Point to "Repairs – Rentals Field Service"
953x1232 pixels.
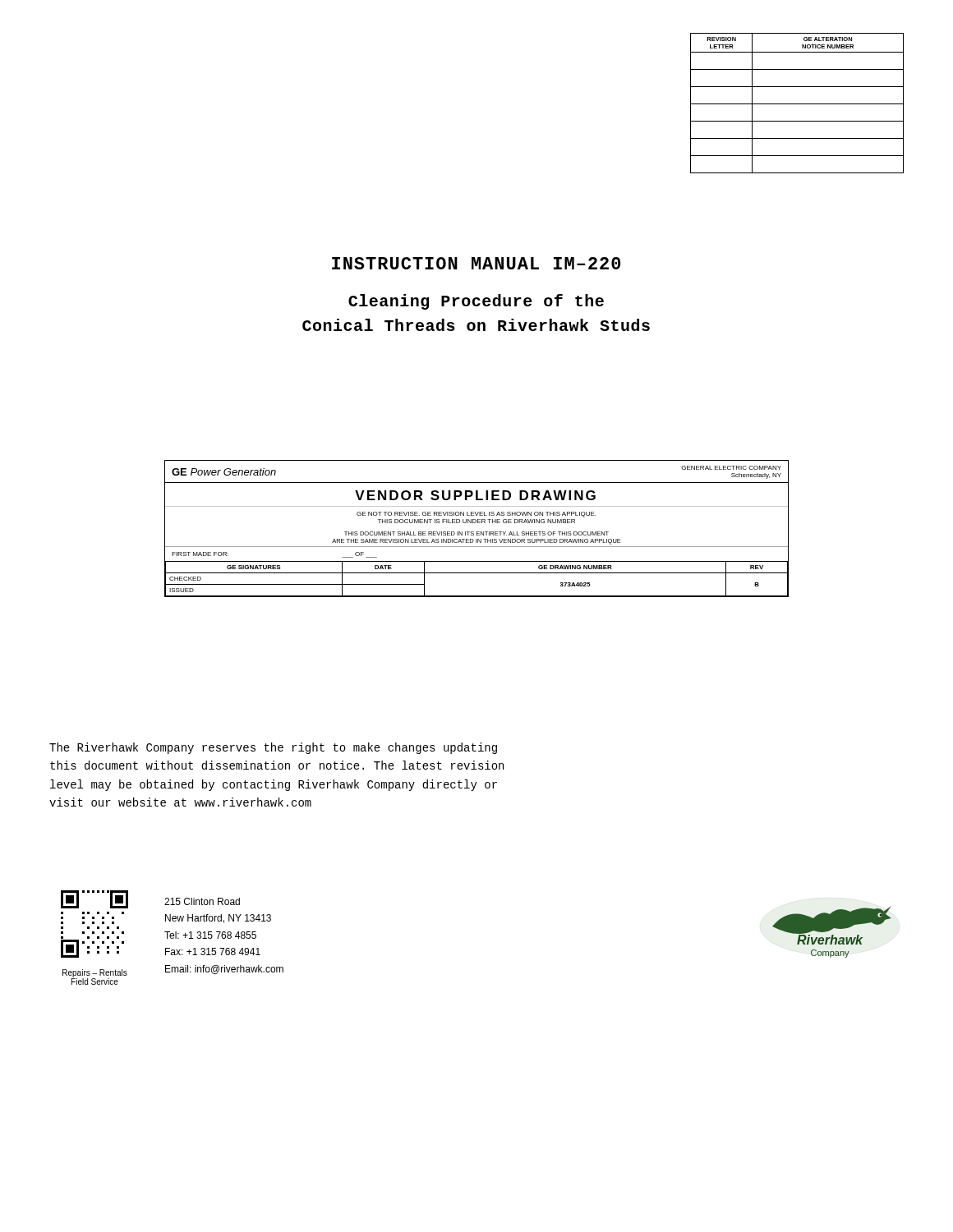click(94, 977)
